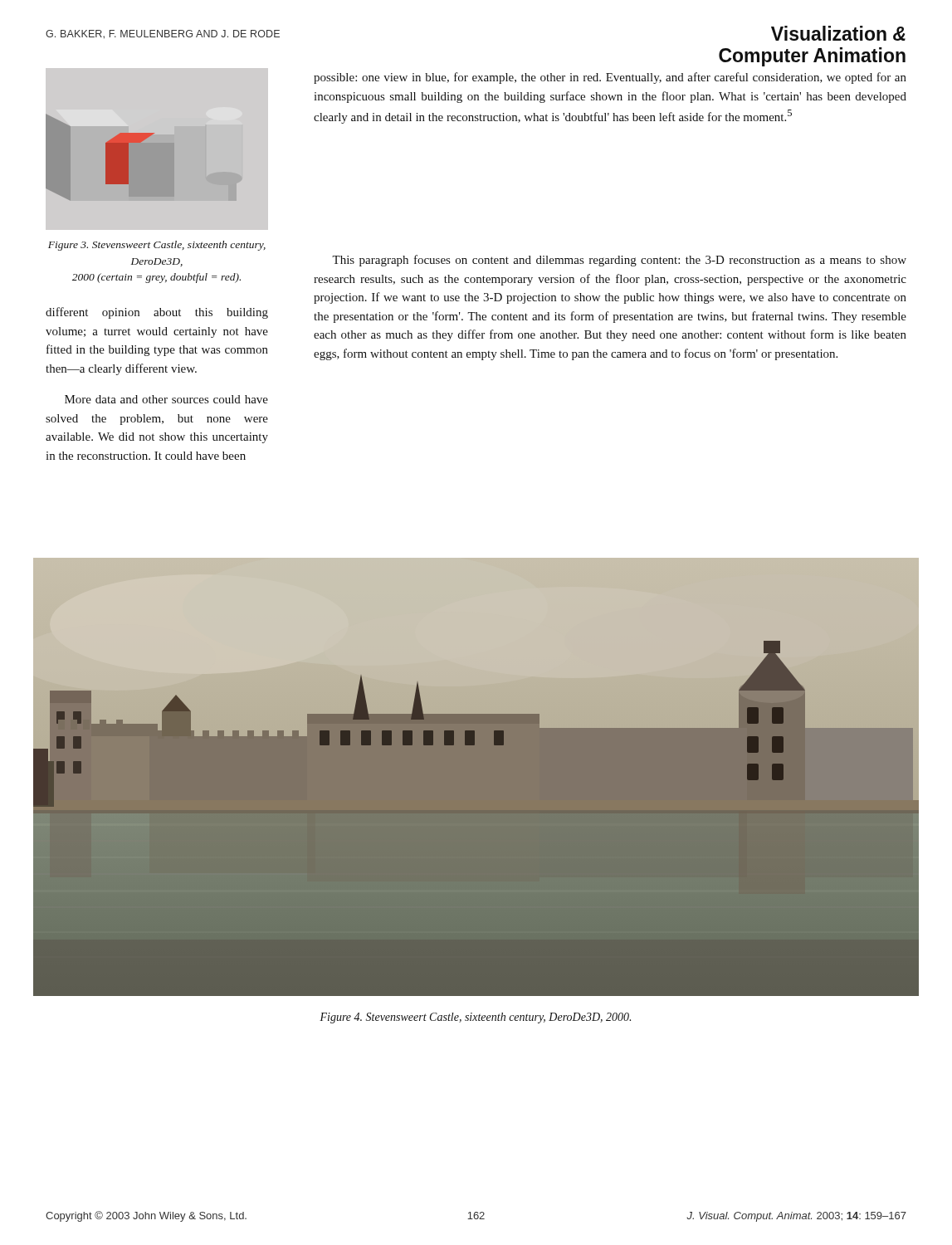Viewport: 952px width, 1245px height.
Task: Locate the text "Figure 4. Stevensweert Castle, sixteenth century, DeroDe3D, 2000."
Action: [x=476, y=1017]
